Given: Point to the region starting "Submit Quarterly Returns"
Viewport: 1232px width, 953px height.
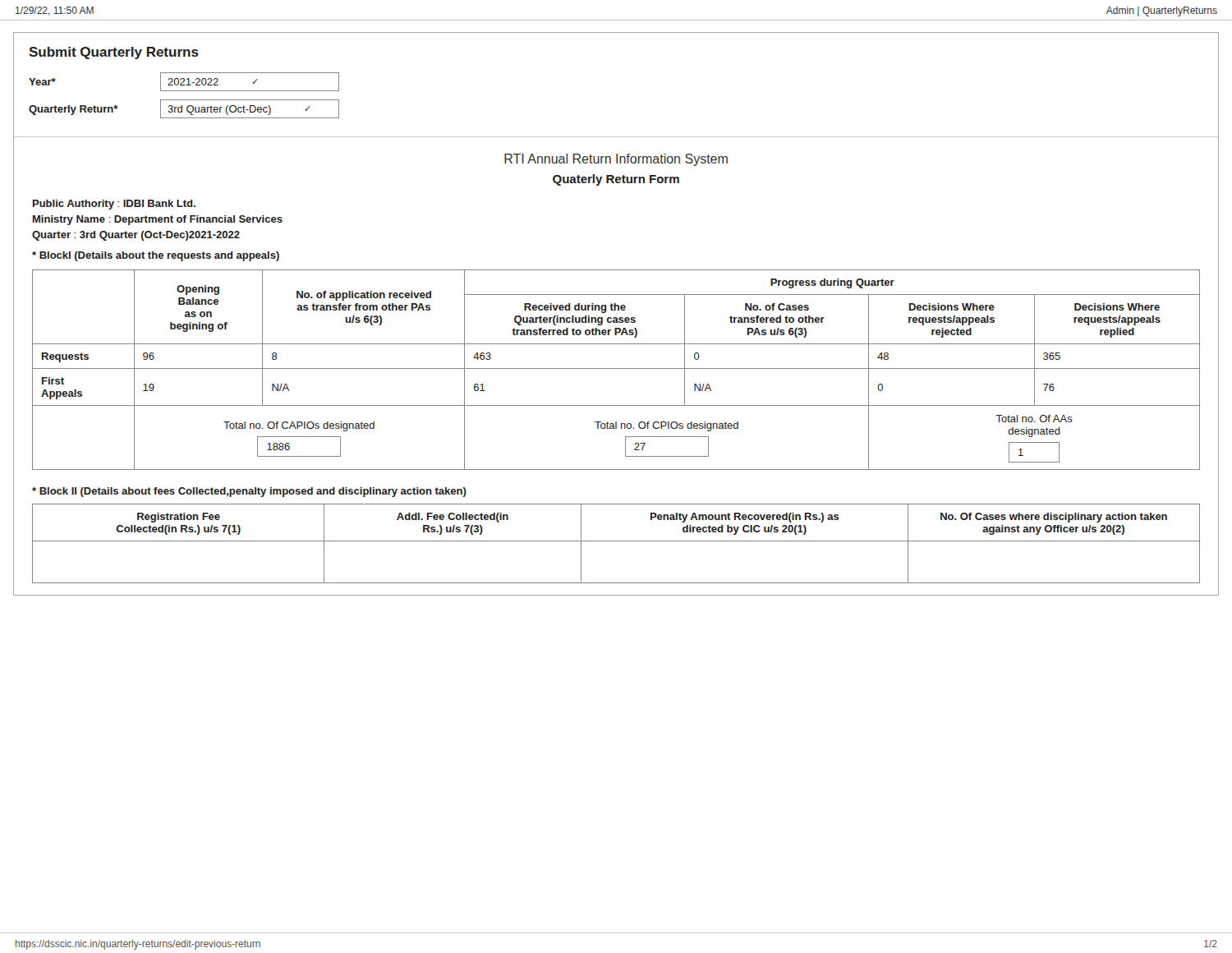Looking at the screenshot, I should (114, 52).
